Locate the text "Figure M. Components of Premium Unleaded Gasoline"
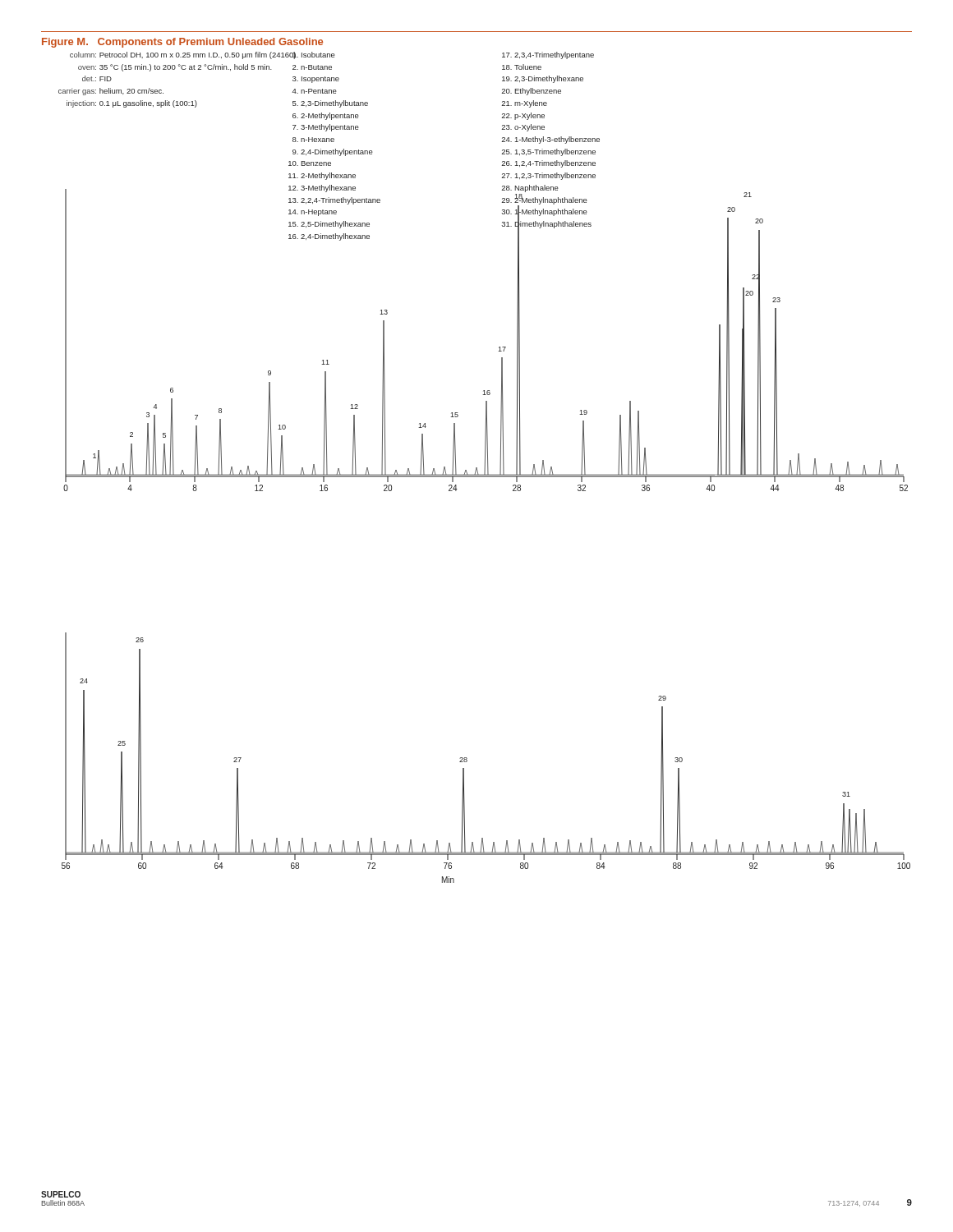 pos(182,42)
